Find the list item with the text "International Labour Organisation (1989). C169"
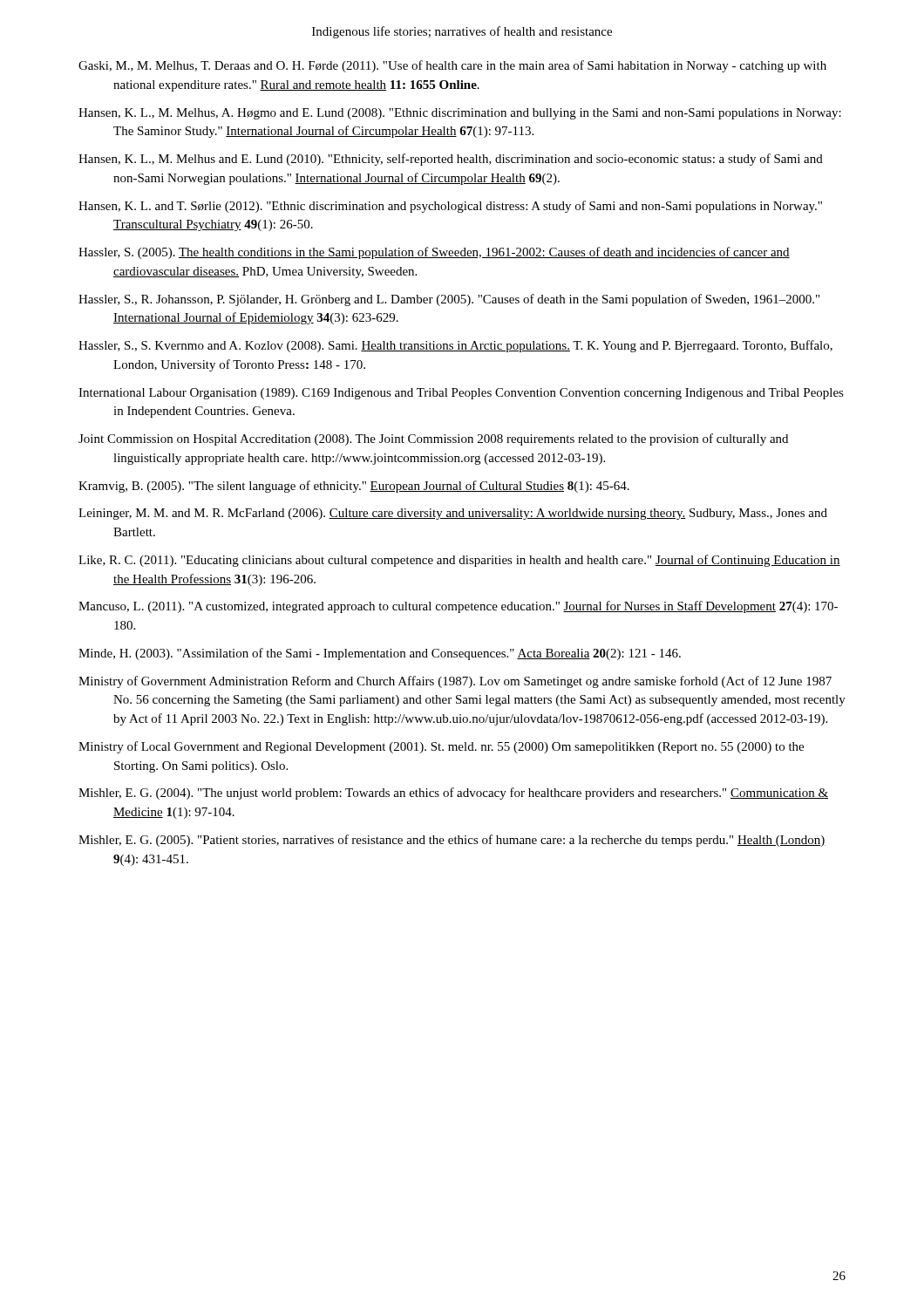 pyautogui.click(x=461, y=401)
